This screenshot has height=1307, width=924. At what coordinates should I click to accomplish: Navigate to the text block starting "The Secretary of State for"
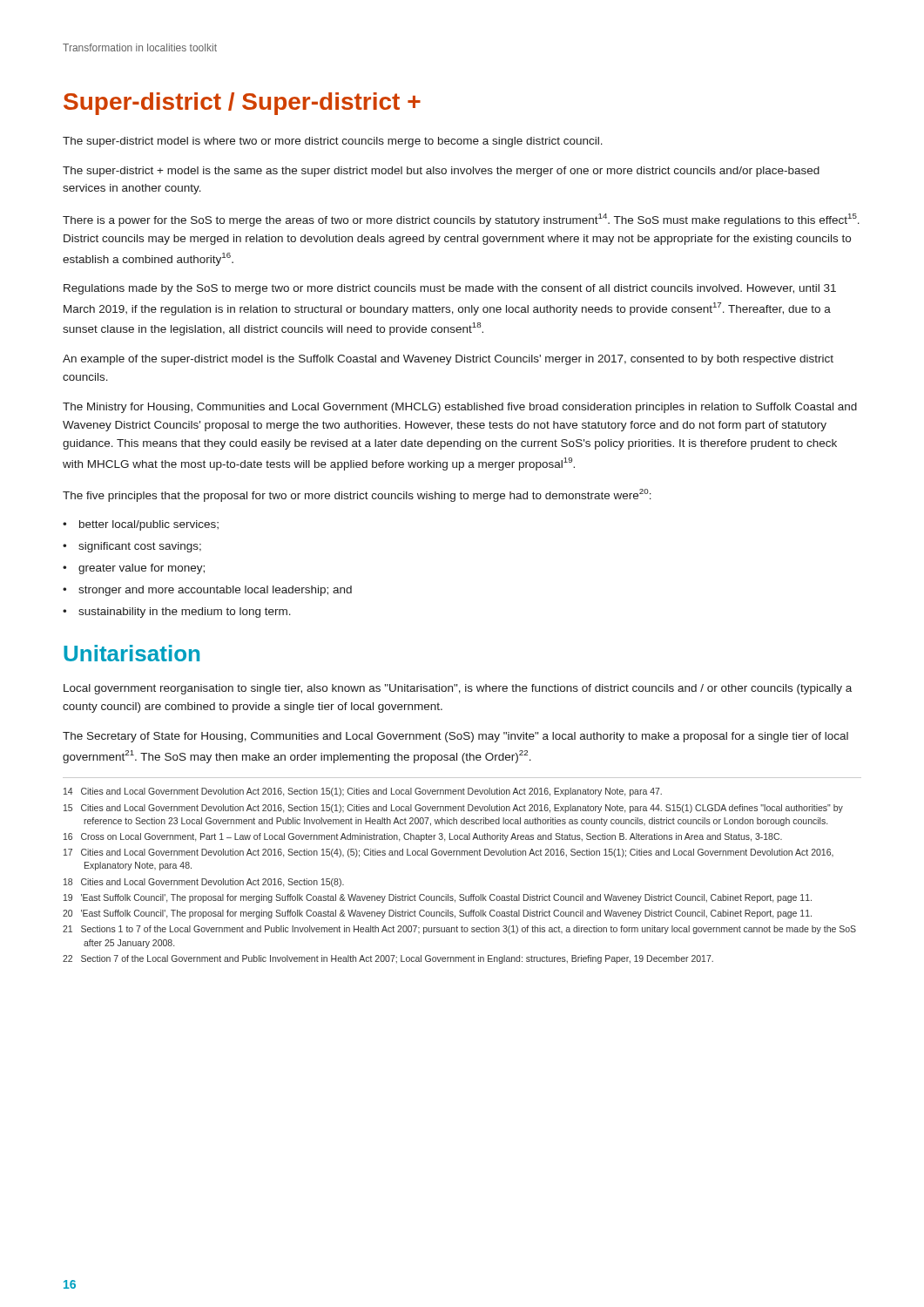click(456, 746)
